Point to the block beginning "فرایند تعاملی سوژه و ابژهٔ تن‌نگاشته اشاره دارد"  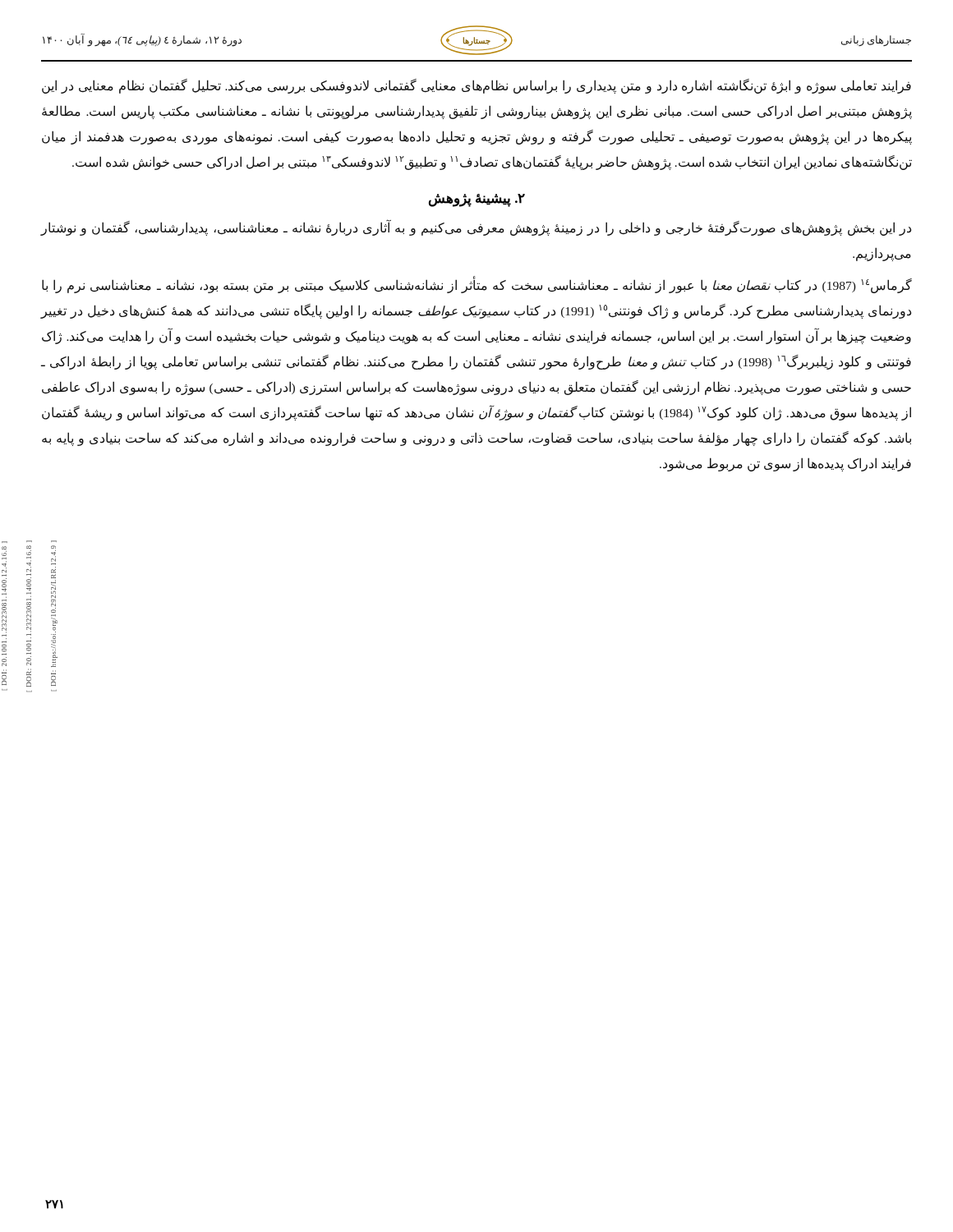coord(476,124)
